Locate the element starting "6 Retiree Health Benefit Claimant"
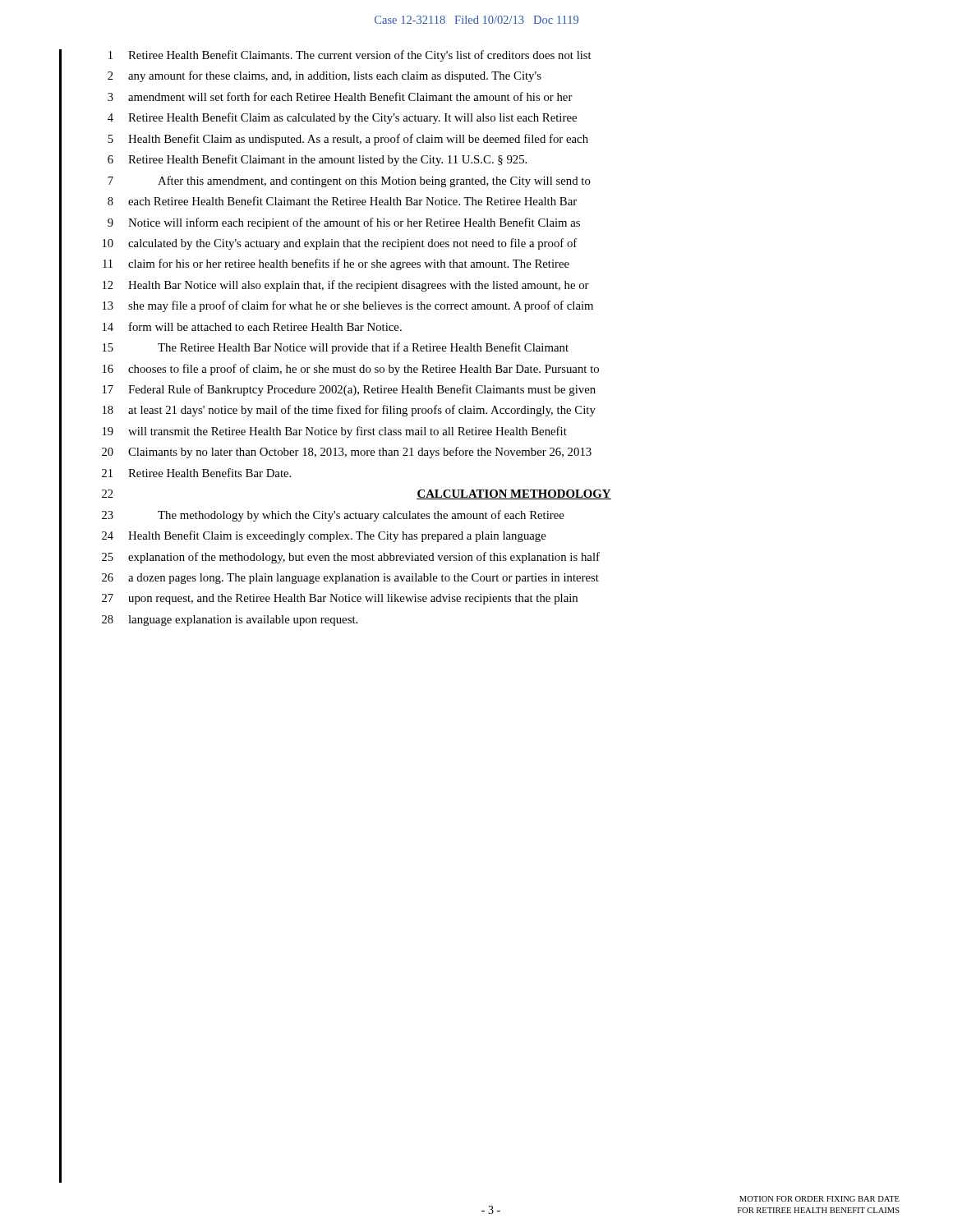This screenshot has width=953, height=1232. pyautogui.click(x=491, y=160)
